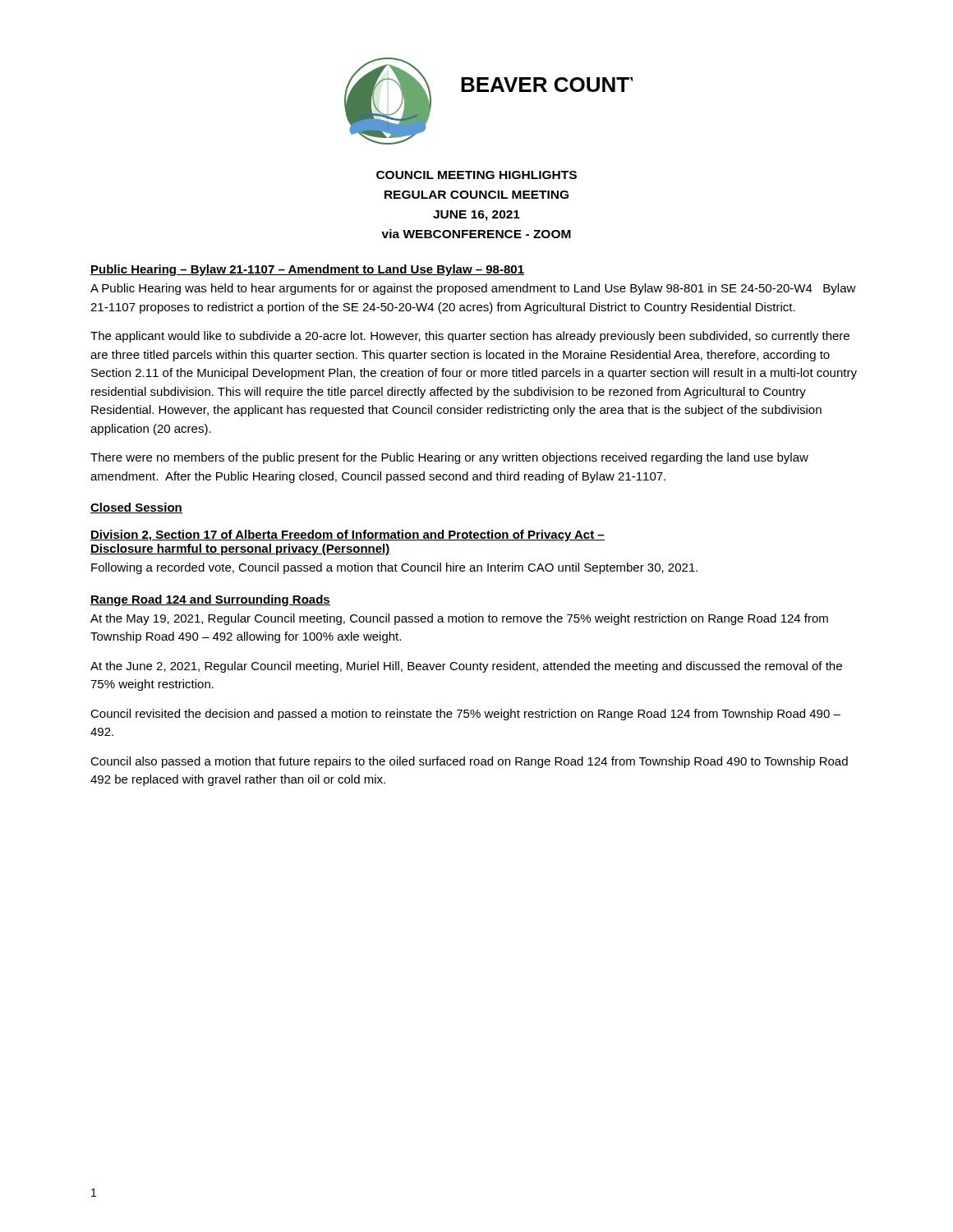Click the passage that begins "At the June 2, 2021,"
The width and height of the screenshot is (953, 1232).
pos(466,675)
